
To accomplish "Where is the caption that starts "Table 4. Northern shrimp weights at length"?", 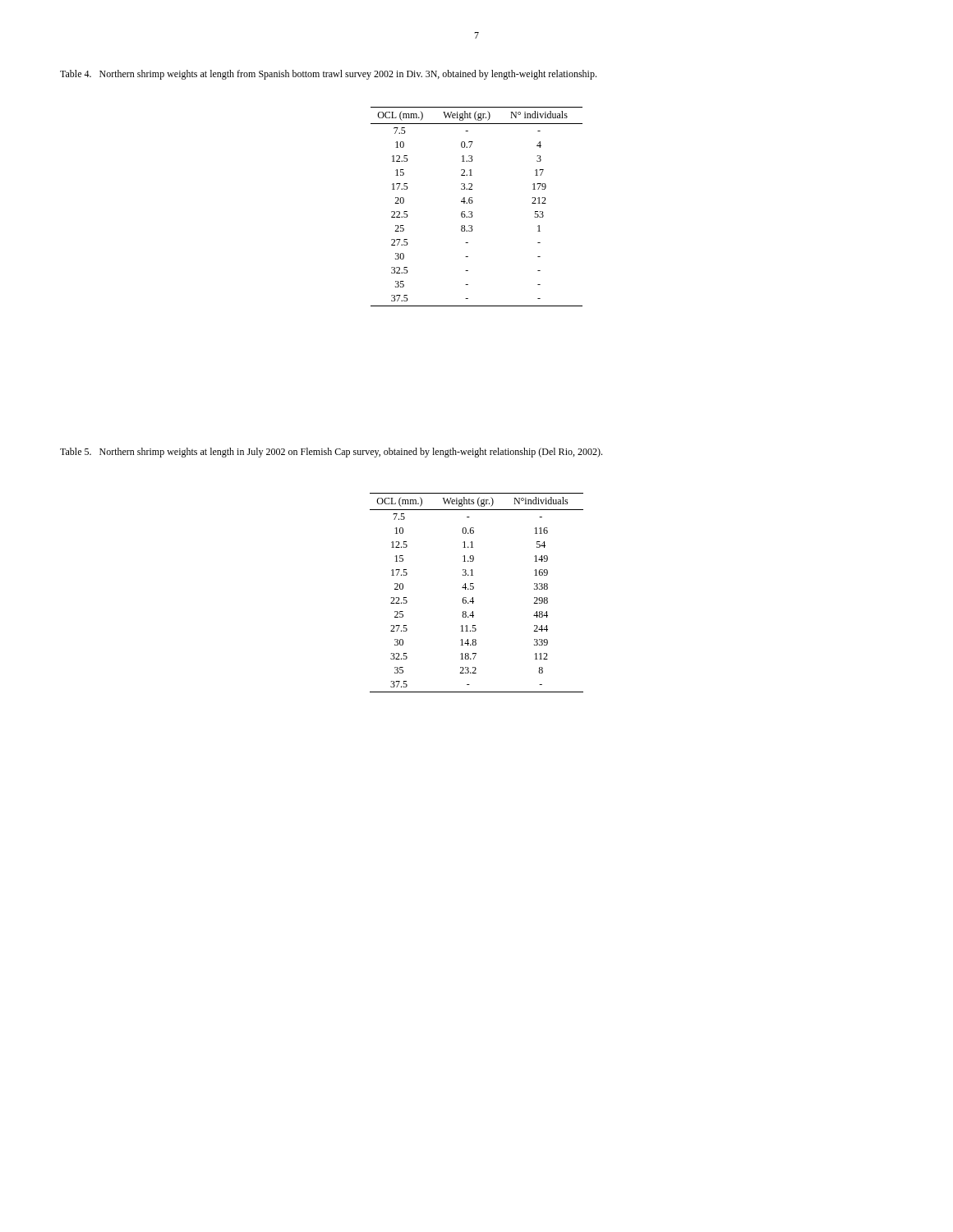I will pyautogui.click(x=329, y=74).
